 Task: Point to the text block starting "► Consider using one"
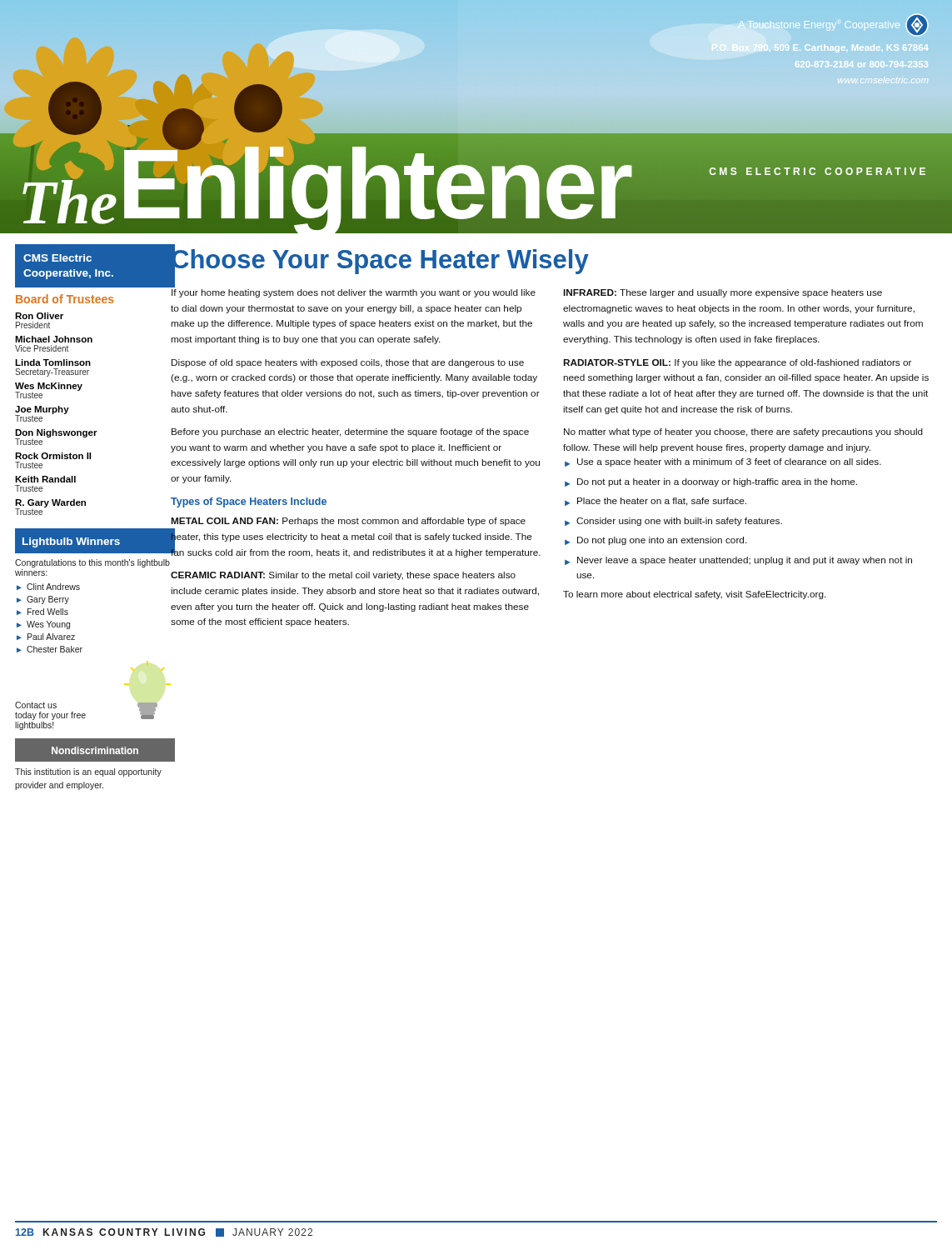point(673,522)
